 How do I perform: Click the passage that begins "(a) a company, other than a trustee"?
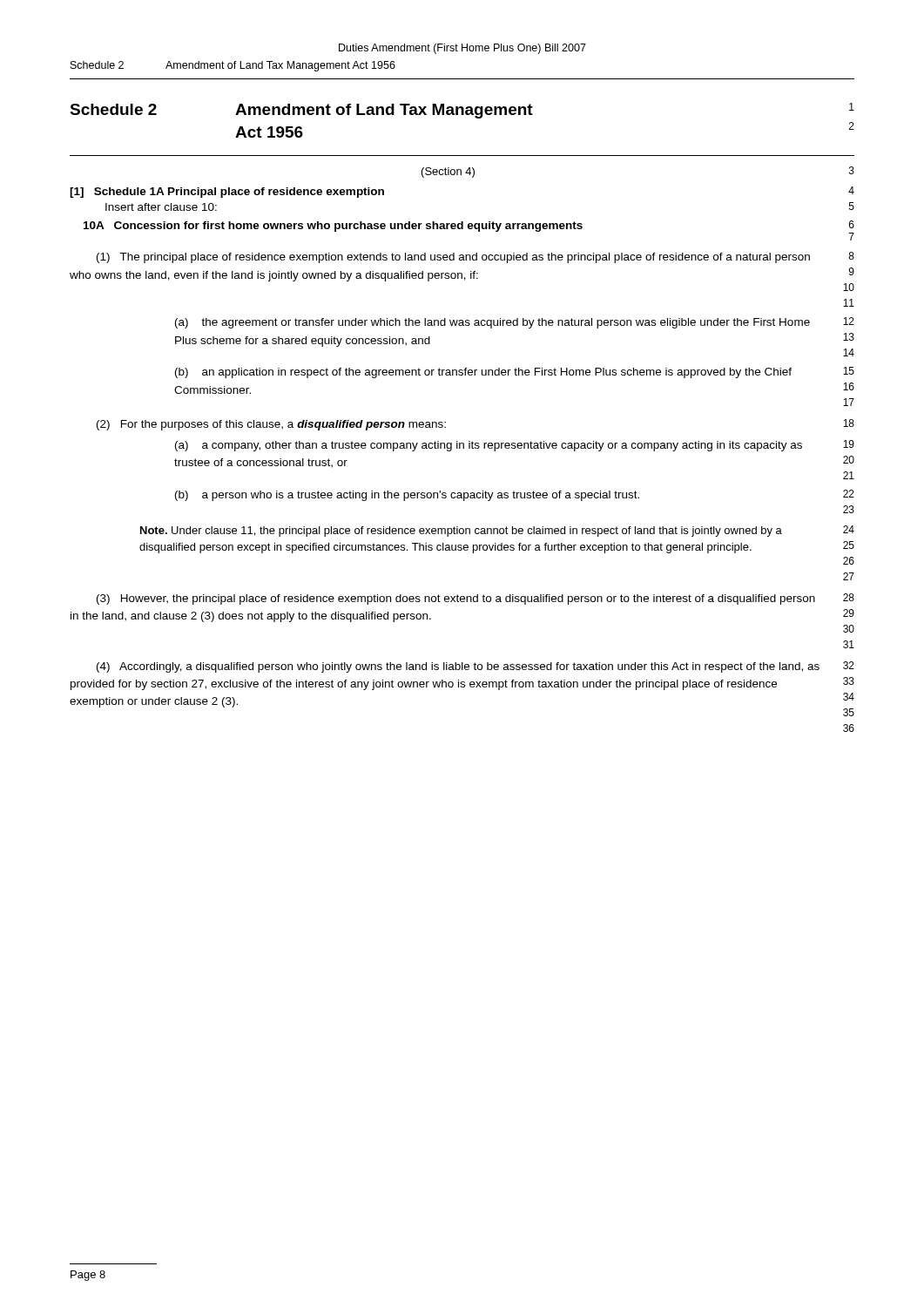click(488, 453)
